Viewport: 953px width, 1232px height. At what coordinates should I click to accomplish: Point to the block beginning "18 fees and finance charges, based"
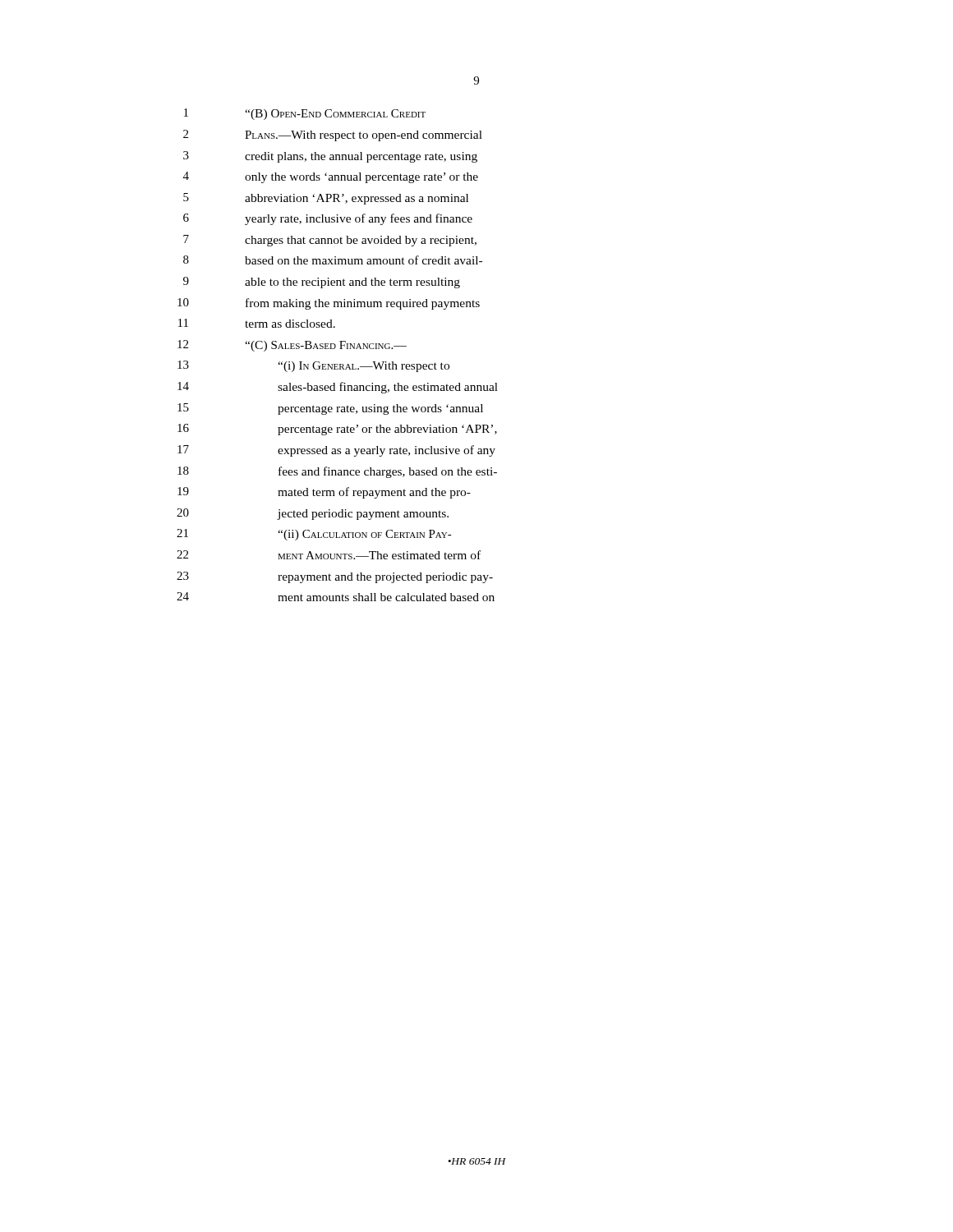(476, 471)
